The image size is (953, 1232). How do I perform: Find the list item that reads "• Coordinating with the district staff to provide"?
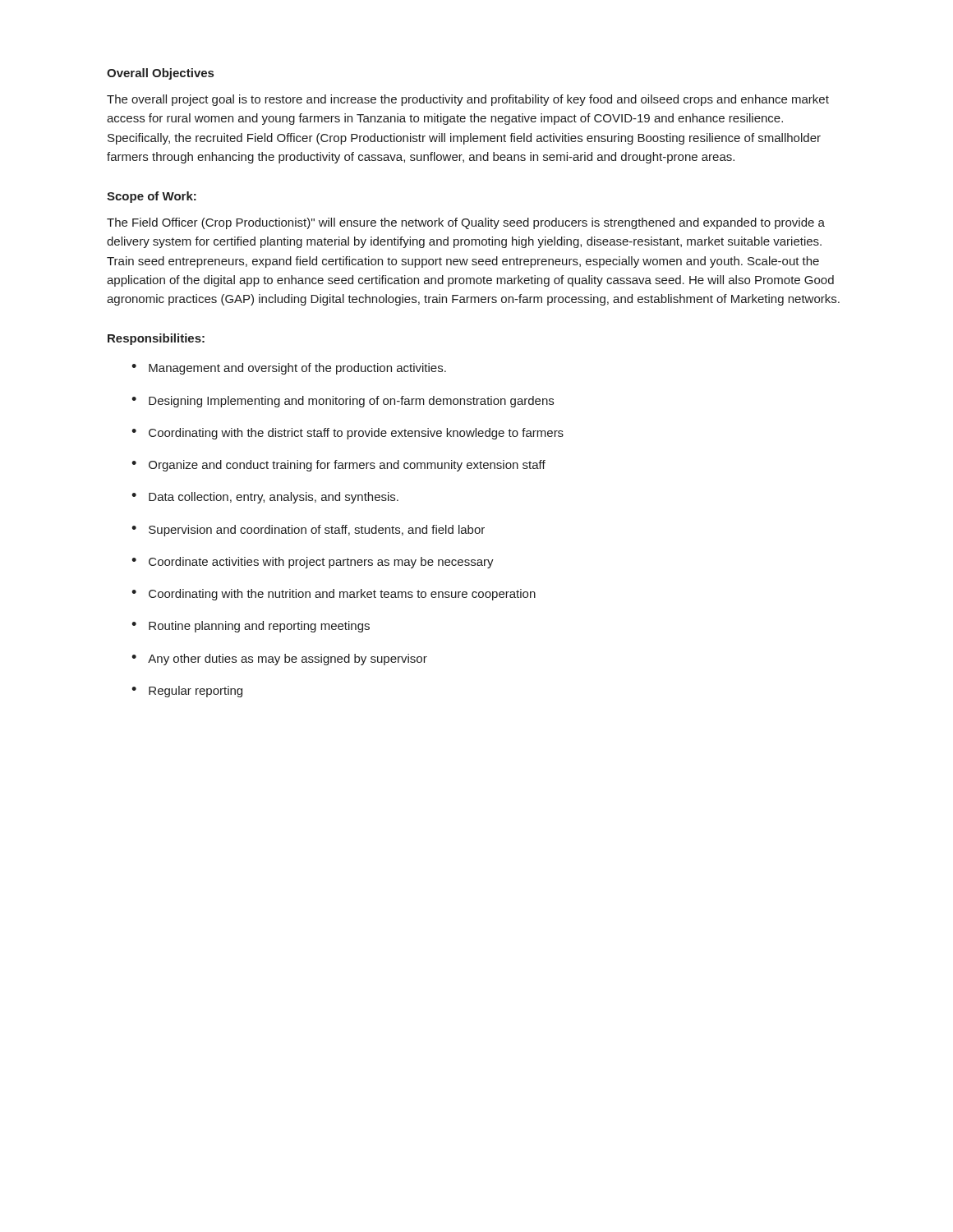point(348,432)
